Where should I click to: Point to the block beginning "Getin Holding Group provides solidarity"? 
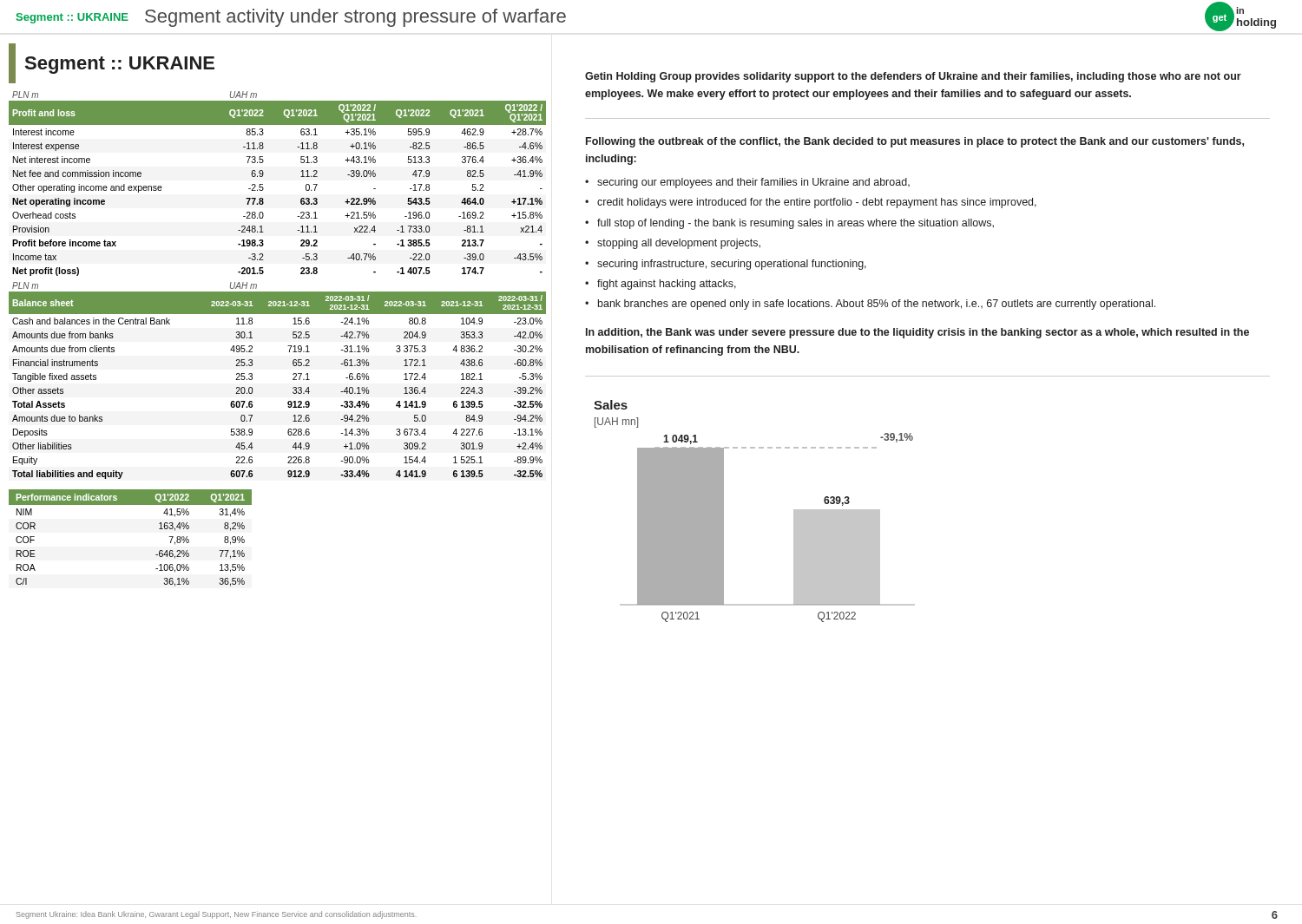(x=913, y=85)
